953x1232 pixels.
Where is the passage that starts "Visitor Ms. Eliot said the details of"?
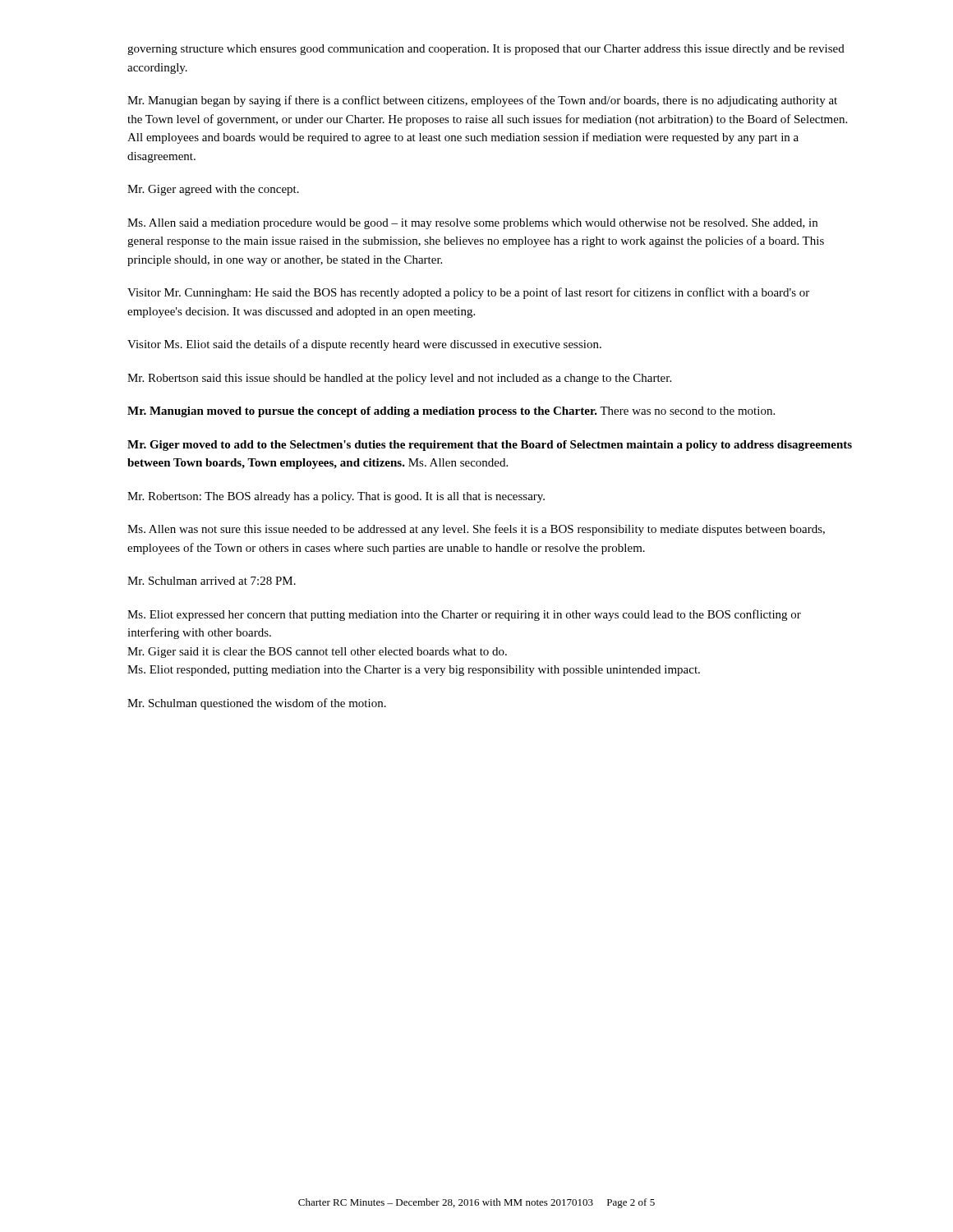[x=365, y=344]
